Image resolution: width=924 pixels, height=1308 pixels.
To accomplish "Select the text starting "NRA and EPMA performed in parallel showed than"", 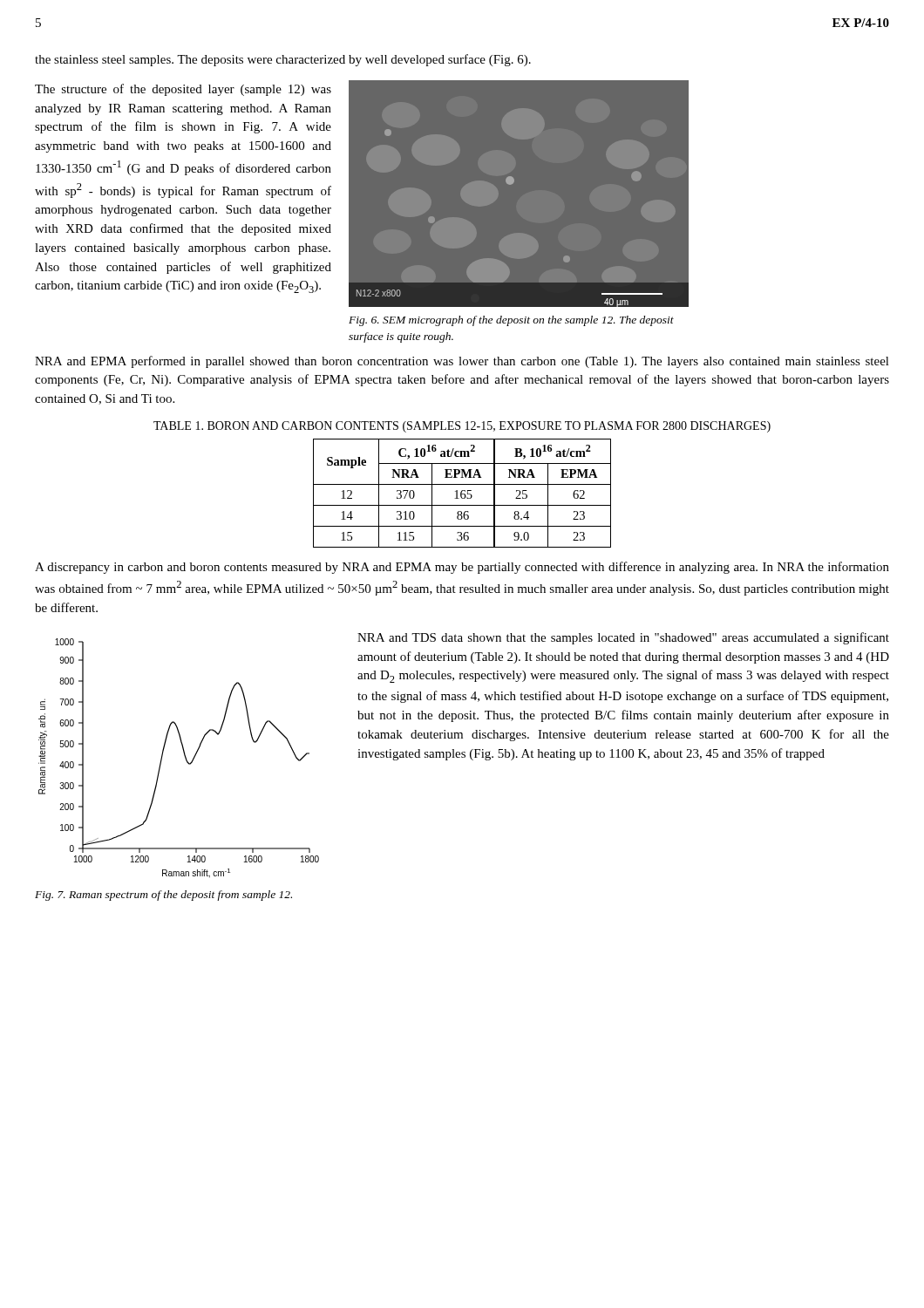I will click(462, 380).
